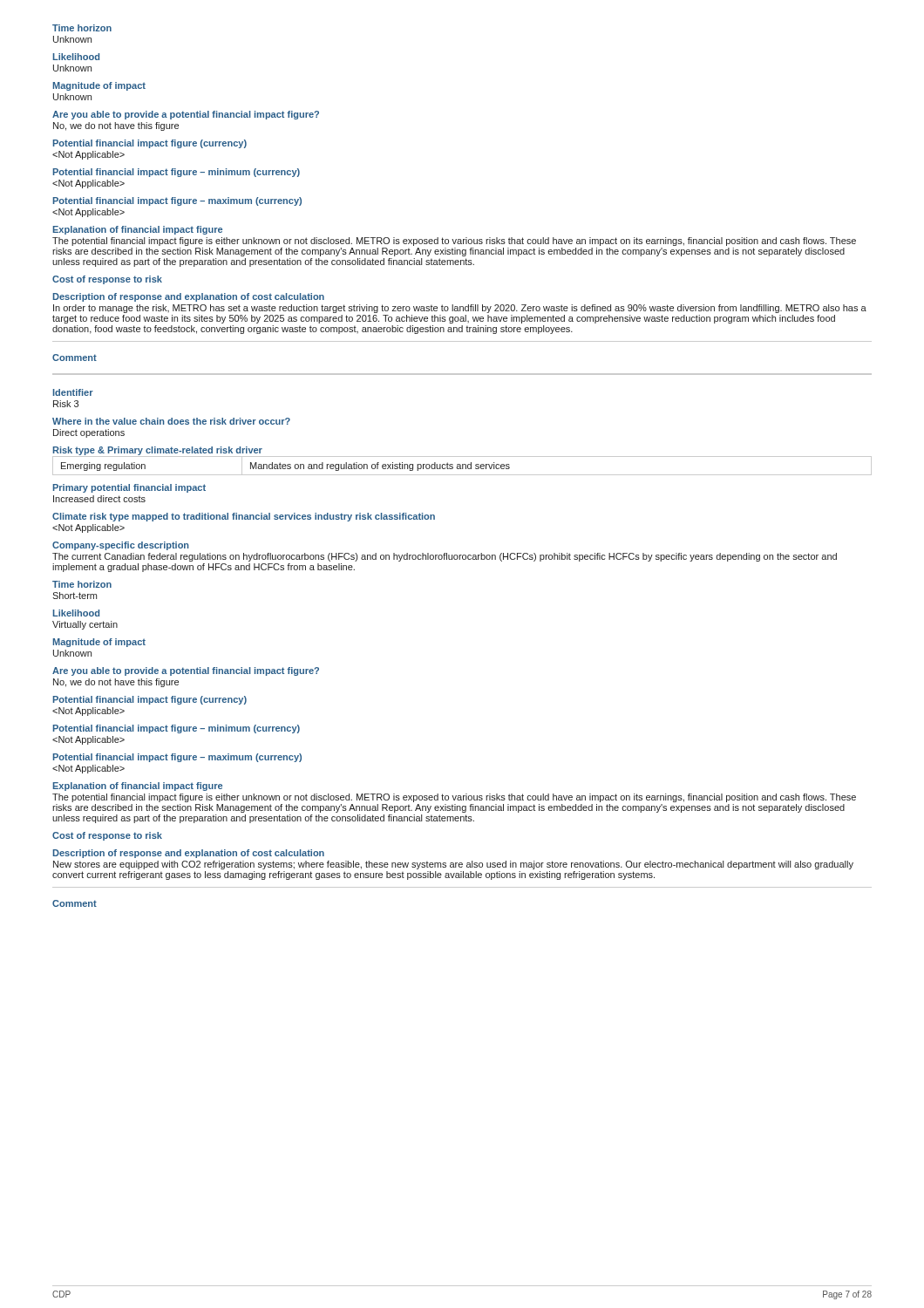This screenshot has height=1308, width=924.
Task: Find the section header that says "Climate risk type mapped to"
Action: pyautogui.click(x=244, y=517)
